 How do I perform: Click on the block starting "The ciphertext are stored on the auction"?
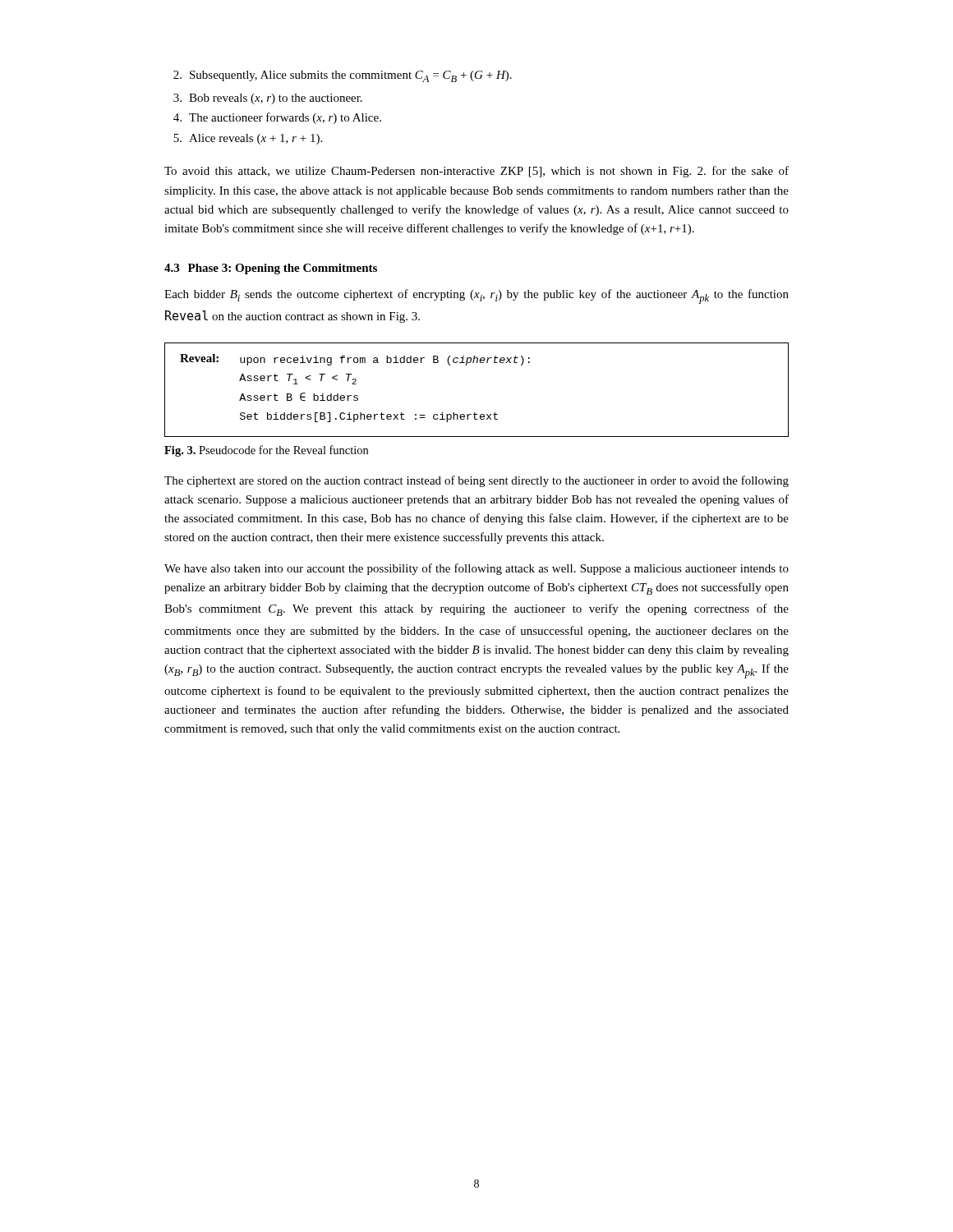click(476, 509)
